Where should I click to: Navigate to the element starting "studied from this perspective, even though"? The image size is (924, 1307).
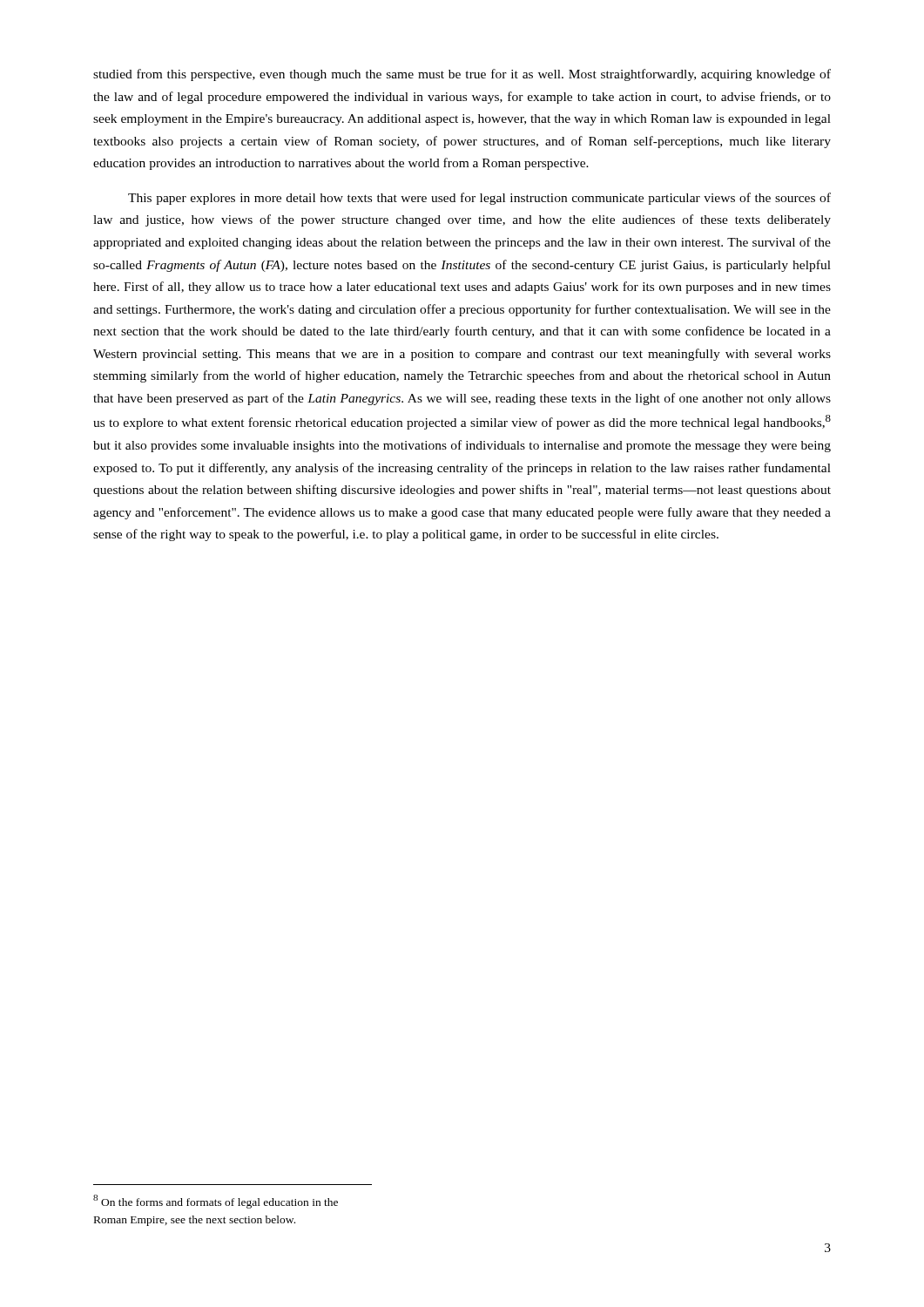[462, 118]
